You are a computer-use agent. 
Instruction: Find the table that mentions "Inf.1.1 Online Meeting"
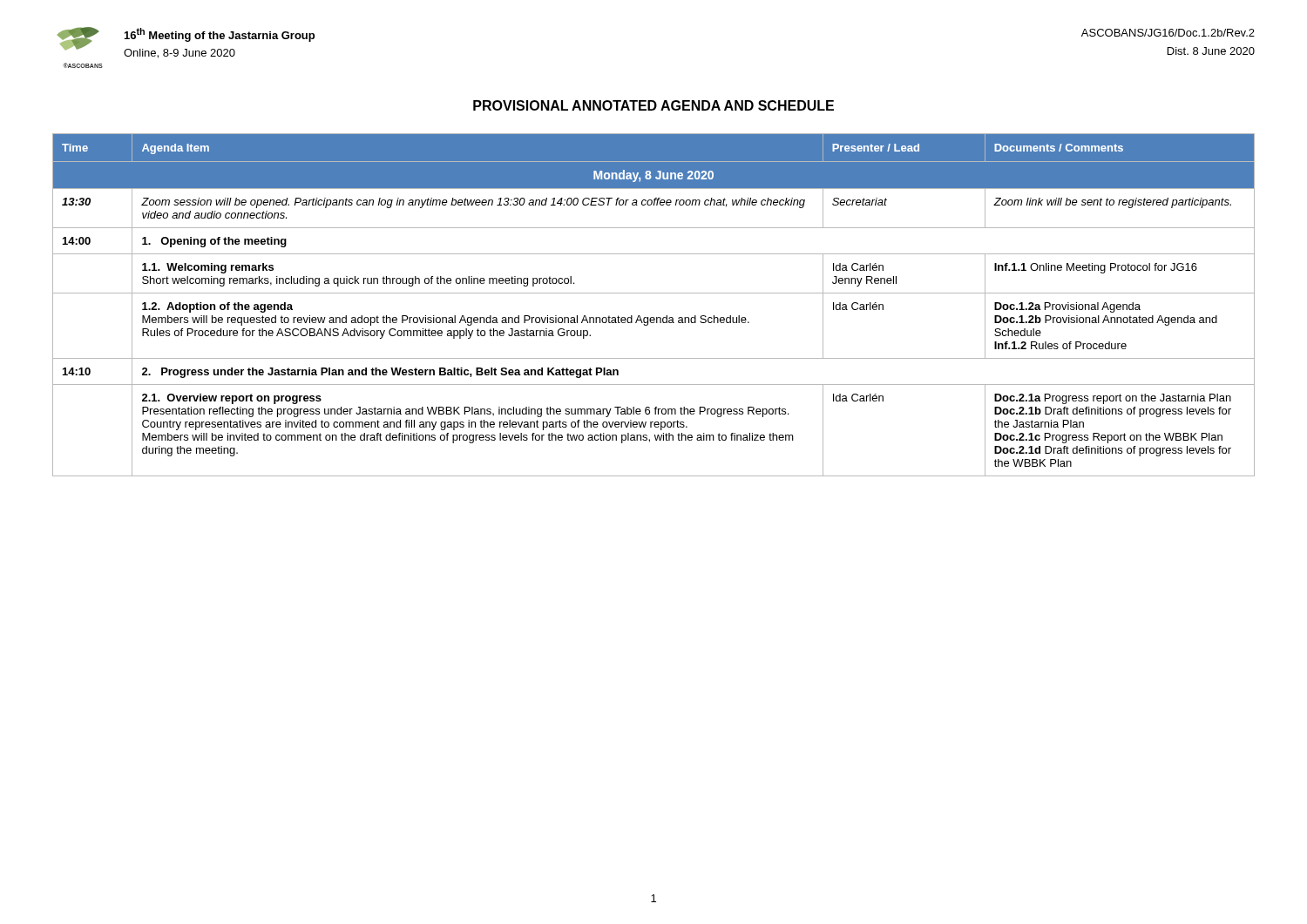pyautogui.click(x=654, y=305)
